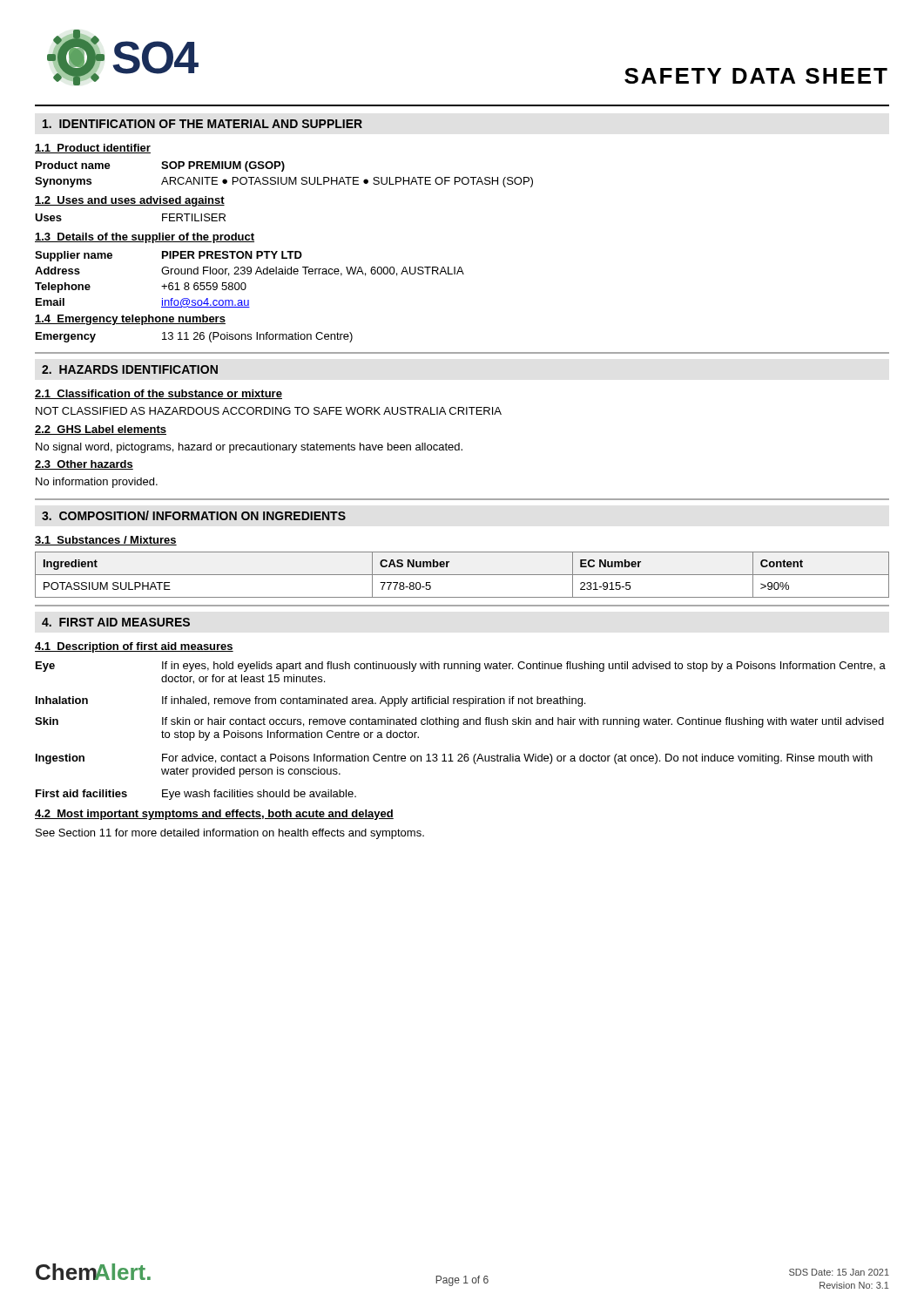This screenshot has height=1307, width=924.
Task: Find the block starting "No signal word, pictograms, hazard or precautionary"
Action: (249, 447)
